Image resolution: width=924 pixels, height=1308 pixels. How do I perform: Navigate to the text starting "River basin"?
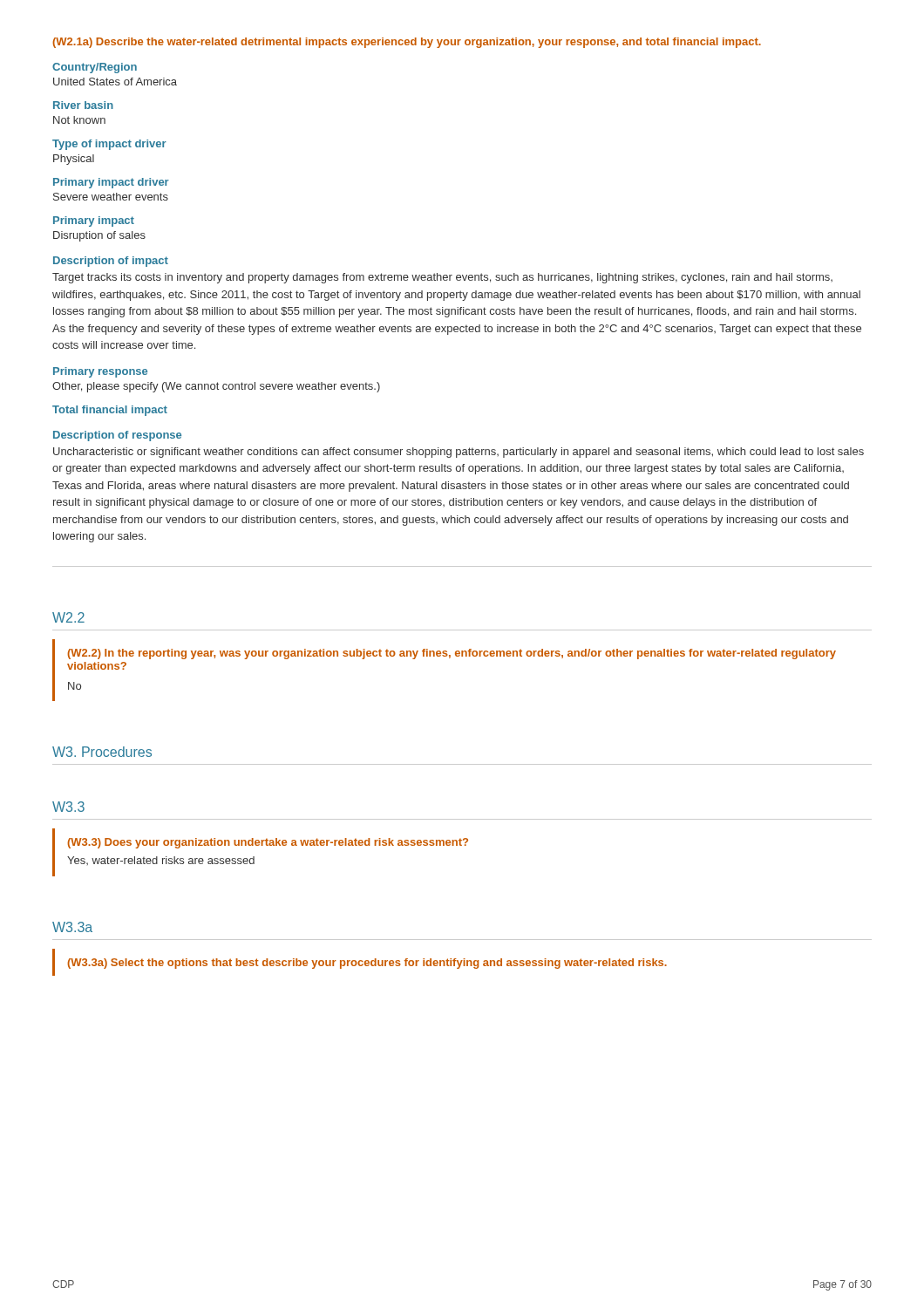point(83,105)
